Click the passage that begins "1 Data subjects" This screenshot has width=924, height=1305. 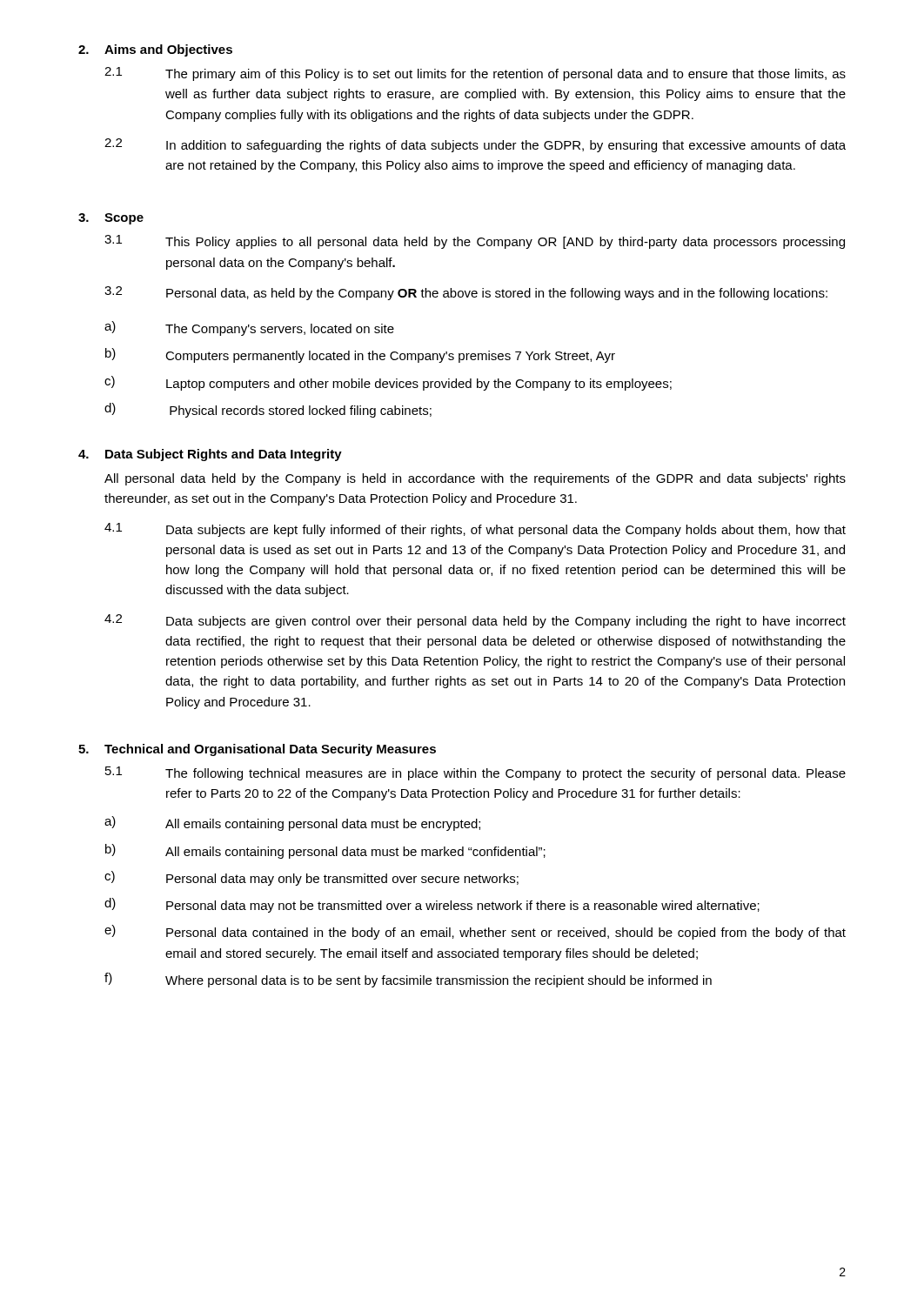[x=462, y=559]
